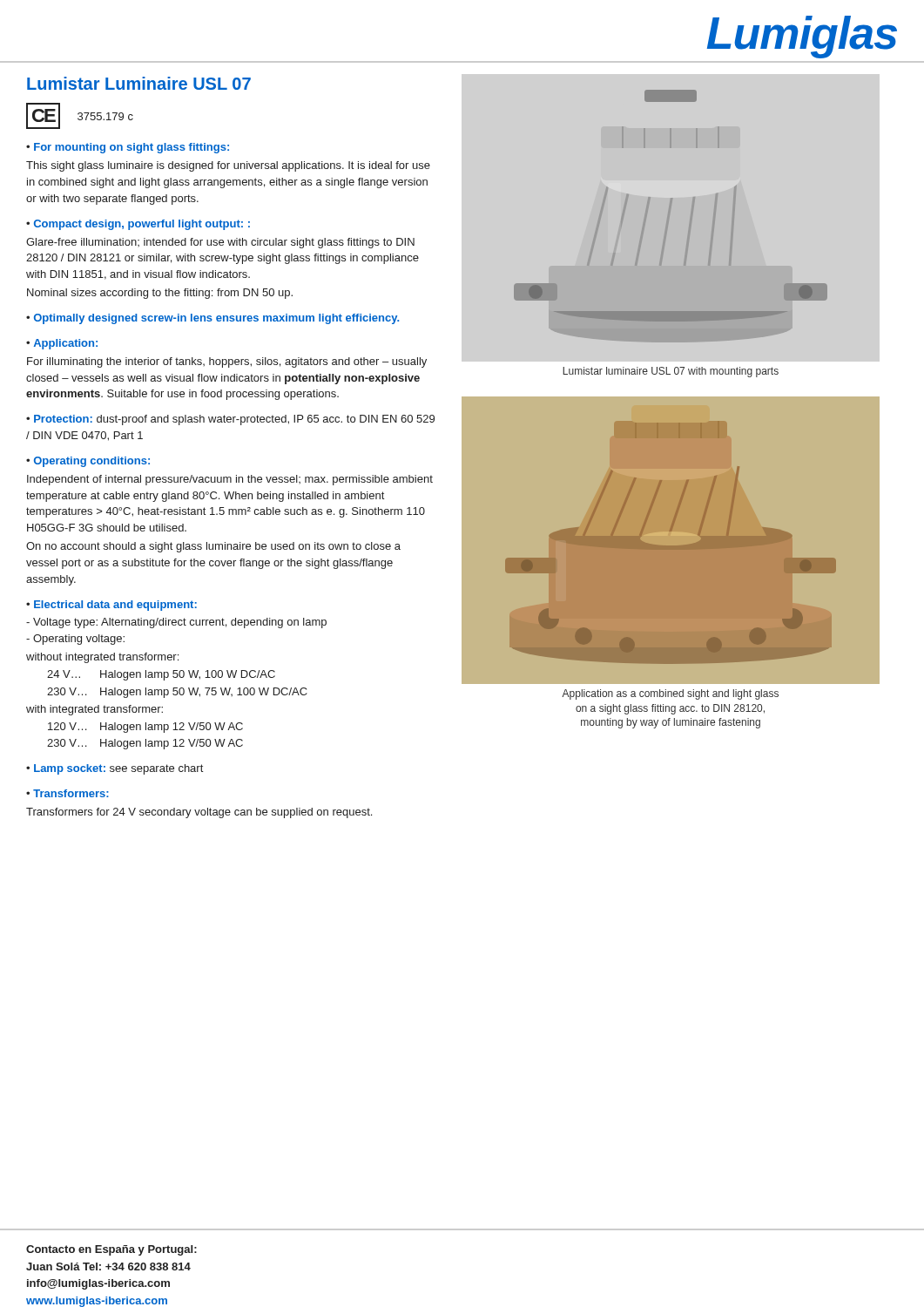Click on the text starting "• Transformers: Transformers for"
This screenshot has width=924, height=1307.
click(231, 803)
